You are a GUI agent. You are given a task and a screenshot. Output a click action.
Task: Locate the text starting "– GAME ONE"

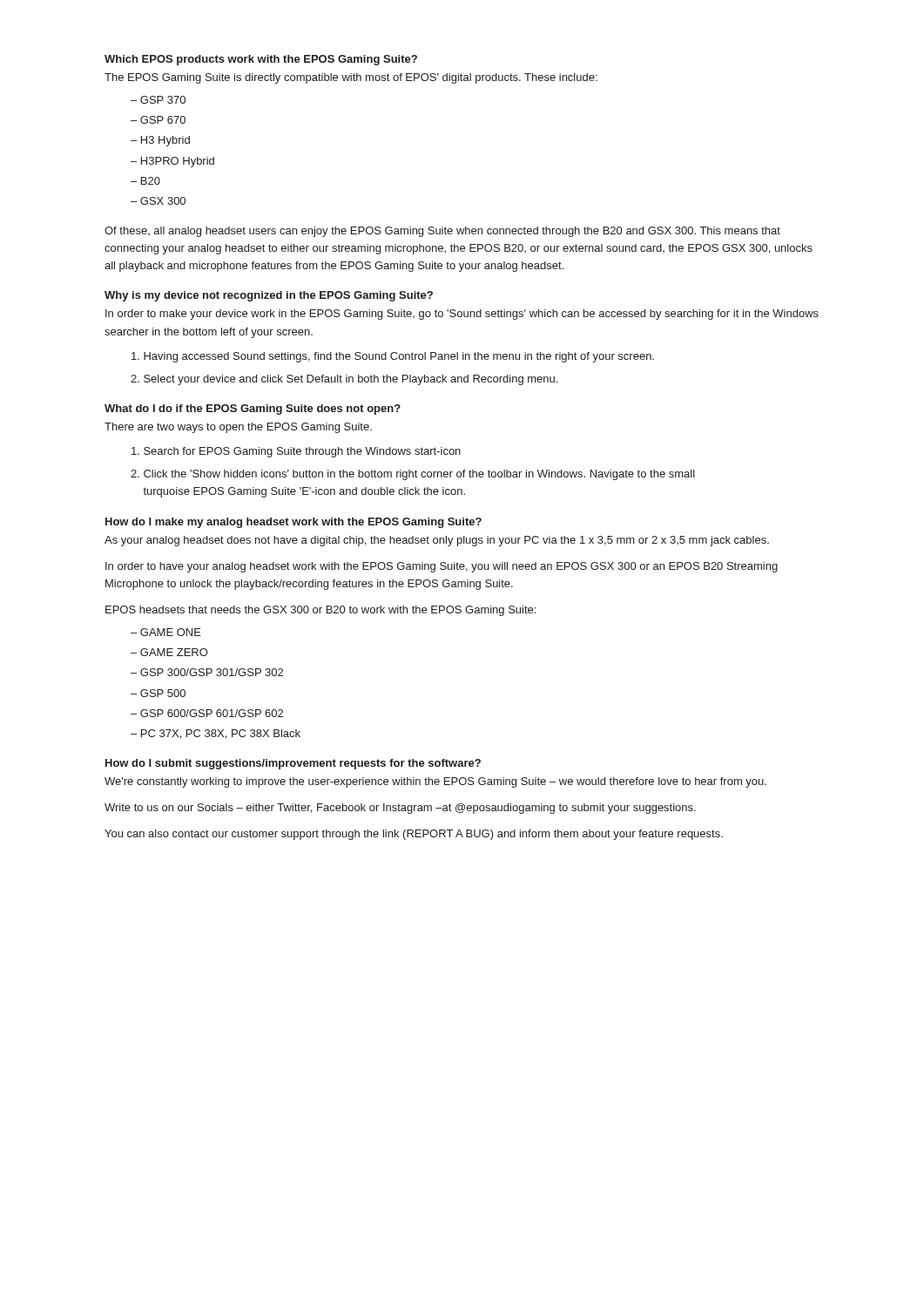point(166,632)
